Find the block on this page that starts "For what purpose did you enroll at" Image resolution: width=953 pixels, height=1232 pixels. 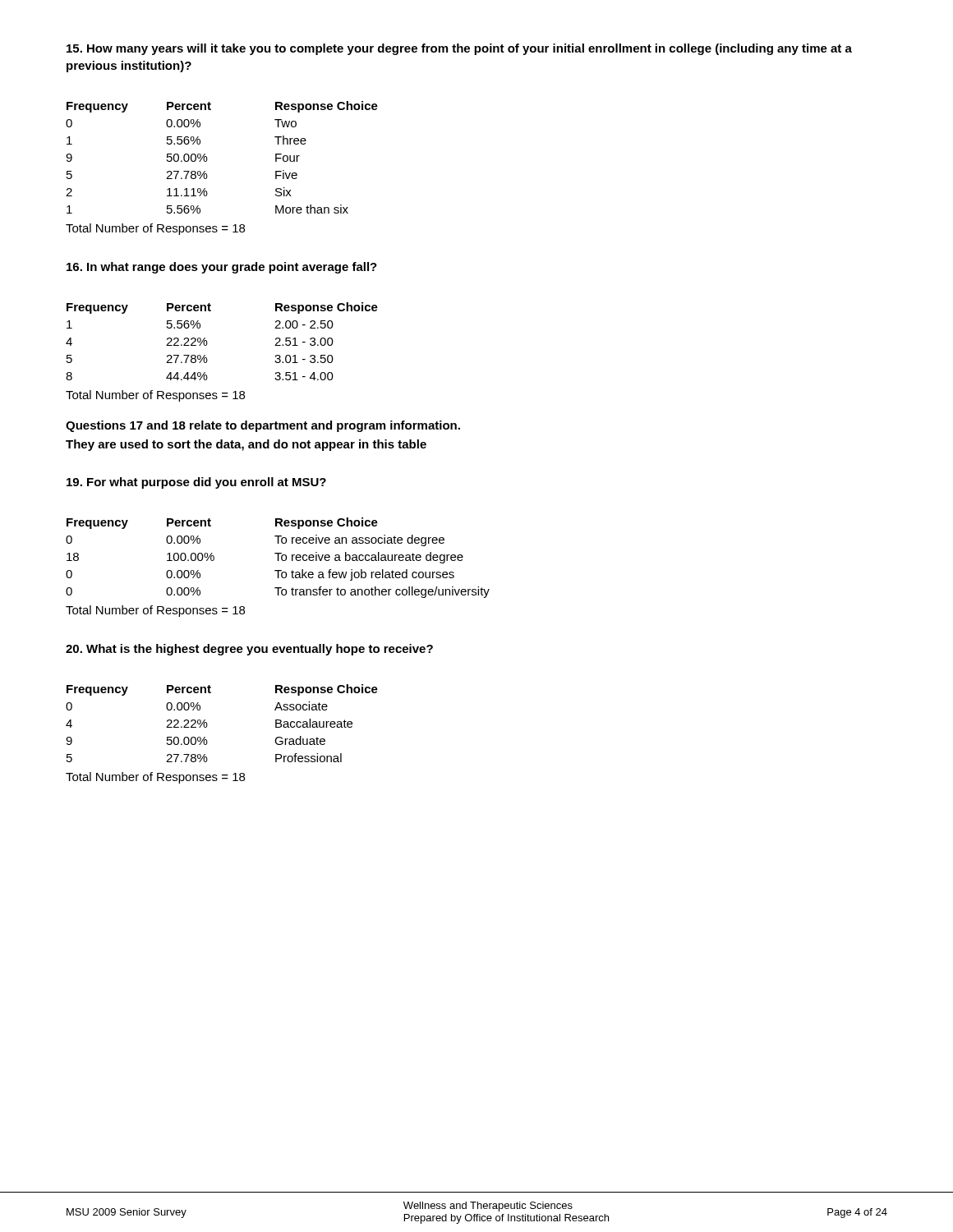[x=196, y=483]
